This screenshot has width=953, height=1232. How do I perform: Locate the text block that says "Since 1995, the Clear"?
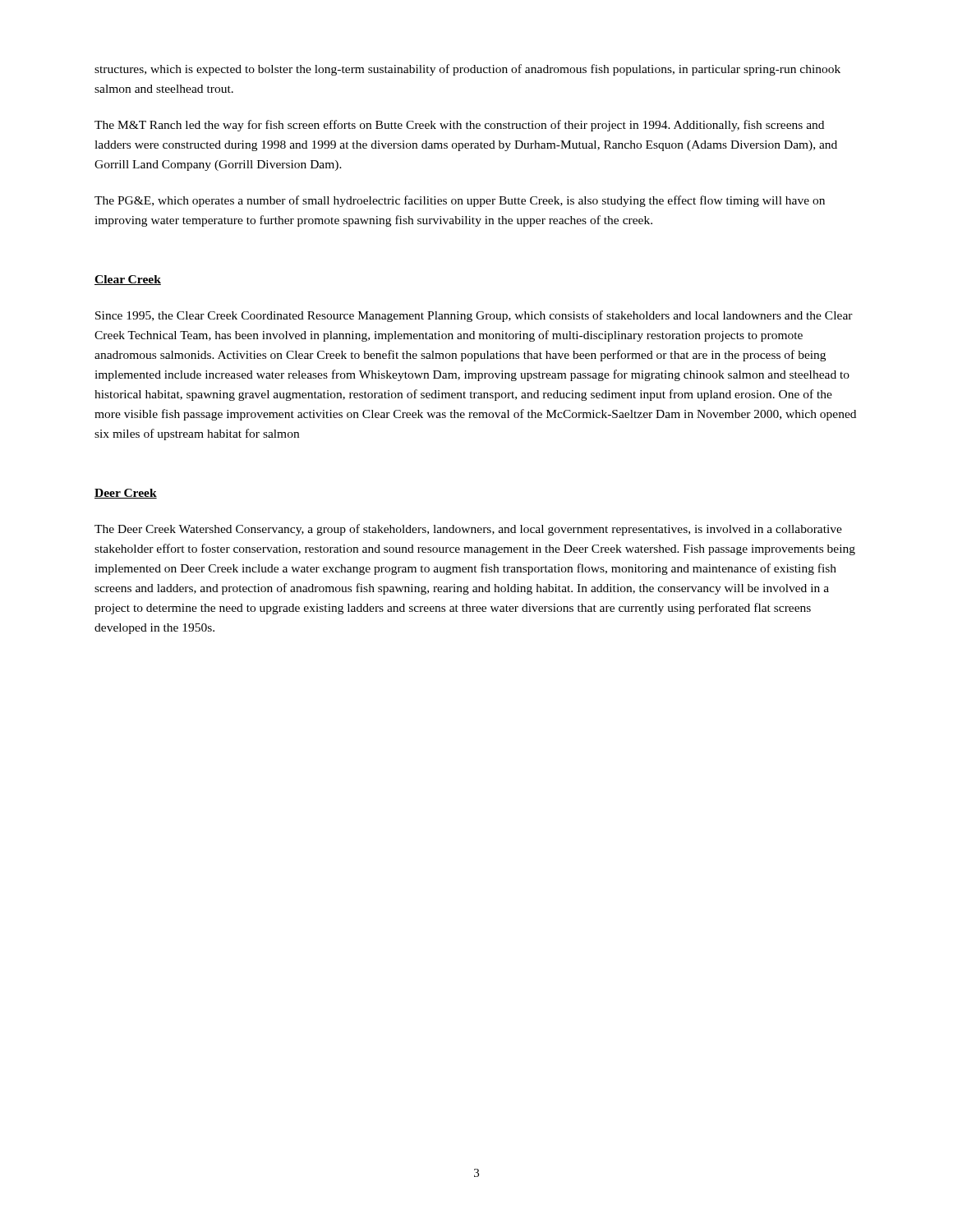coord(475,374)
